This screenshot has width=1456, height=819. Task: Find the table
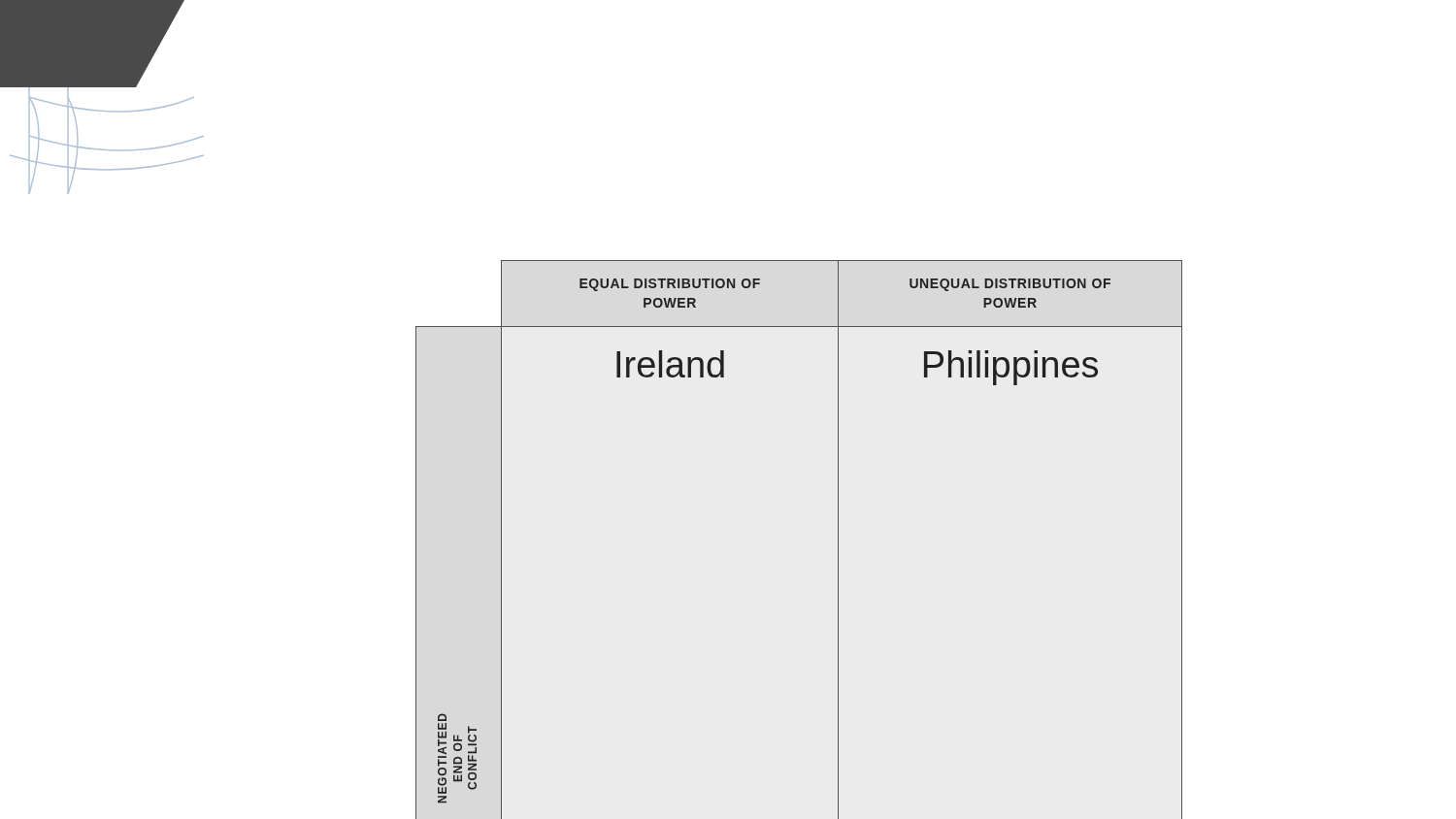point(799,540)
